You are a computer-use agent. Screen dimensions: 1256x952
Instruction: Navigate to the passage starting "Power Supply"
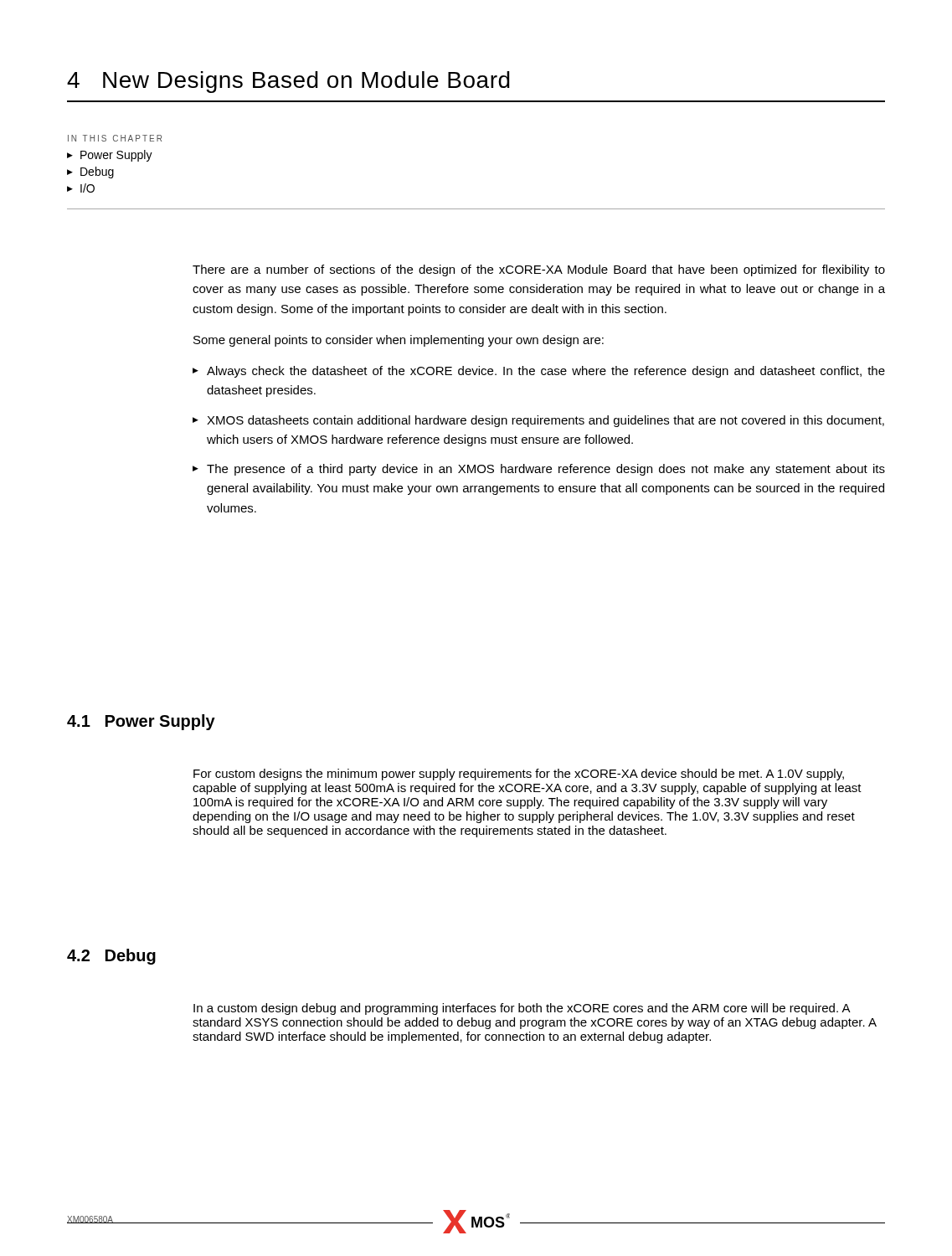[116, 155]
